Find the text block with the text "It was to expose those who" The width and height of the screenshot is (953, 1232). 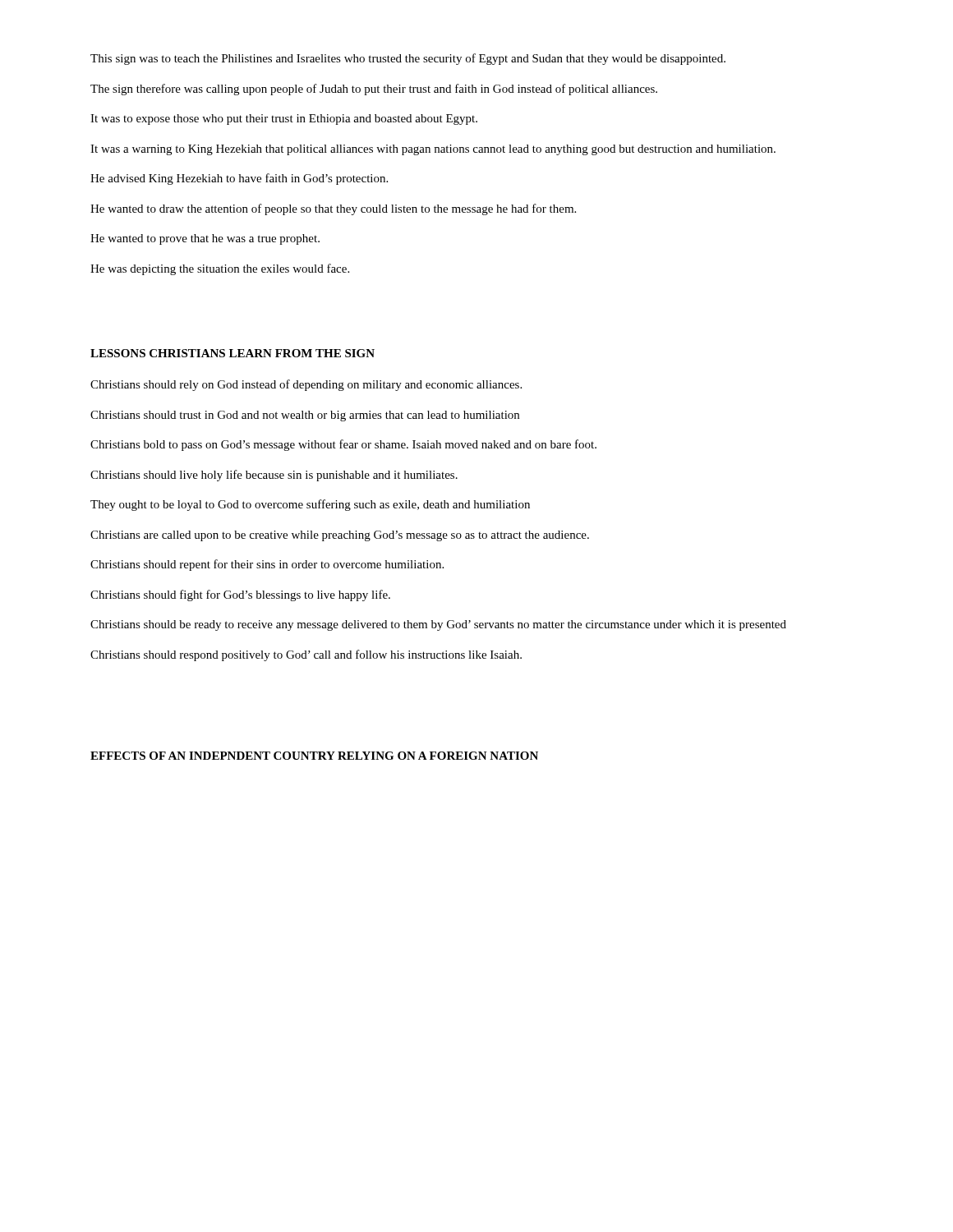pyautogui.click(x=284, y=118)
